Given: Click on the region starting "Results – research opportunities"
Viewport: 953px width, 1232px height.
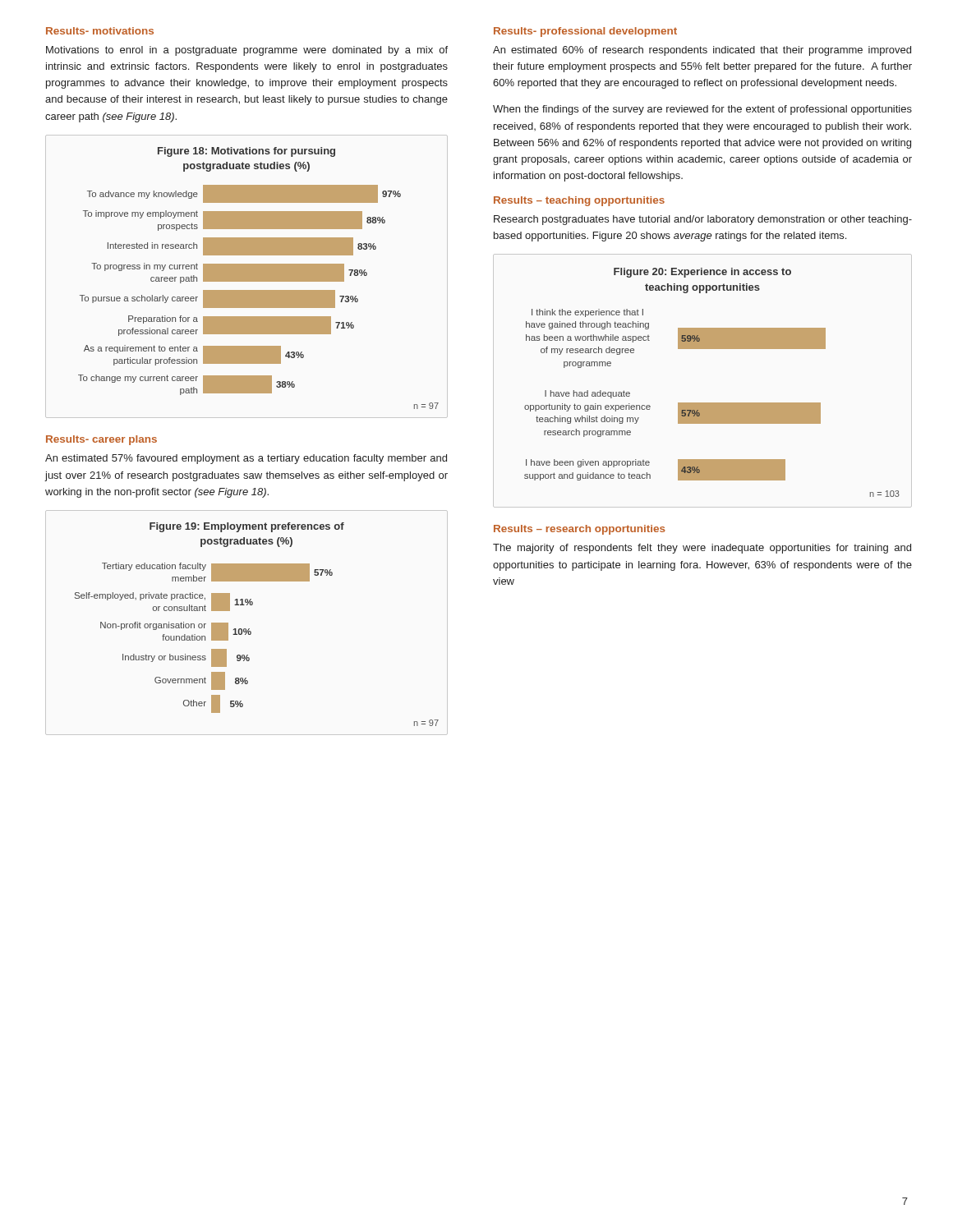Looking at the screenshot, I should (x=579, y=529).
